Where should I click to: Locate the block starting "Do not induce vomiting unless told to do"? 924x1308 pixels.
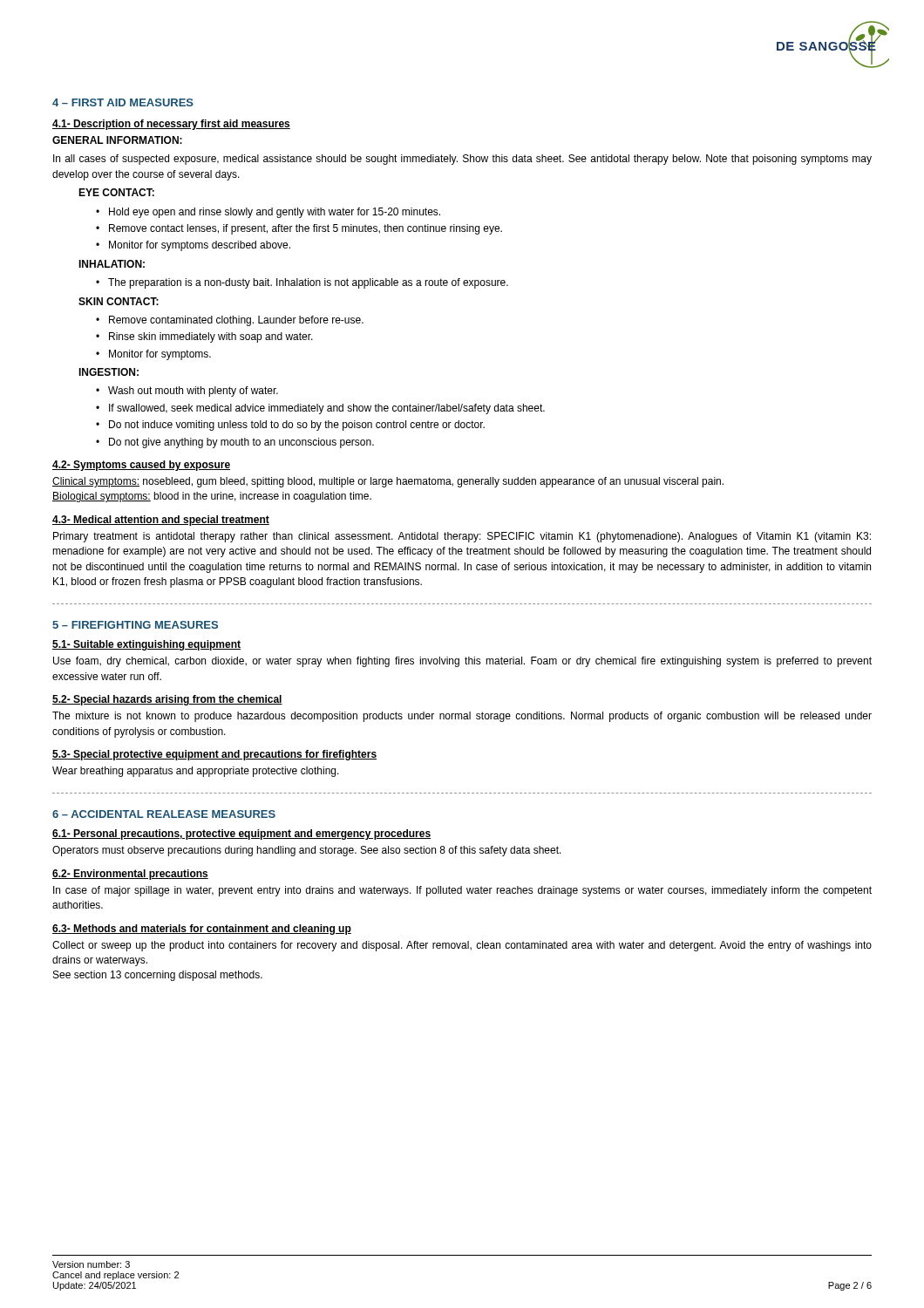[x=297, y=425]
